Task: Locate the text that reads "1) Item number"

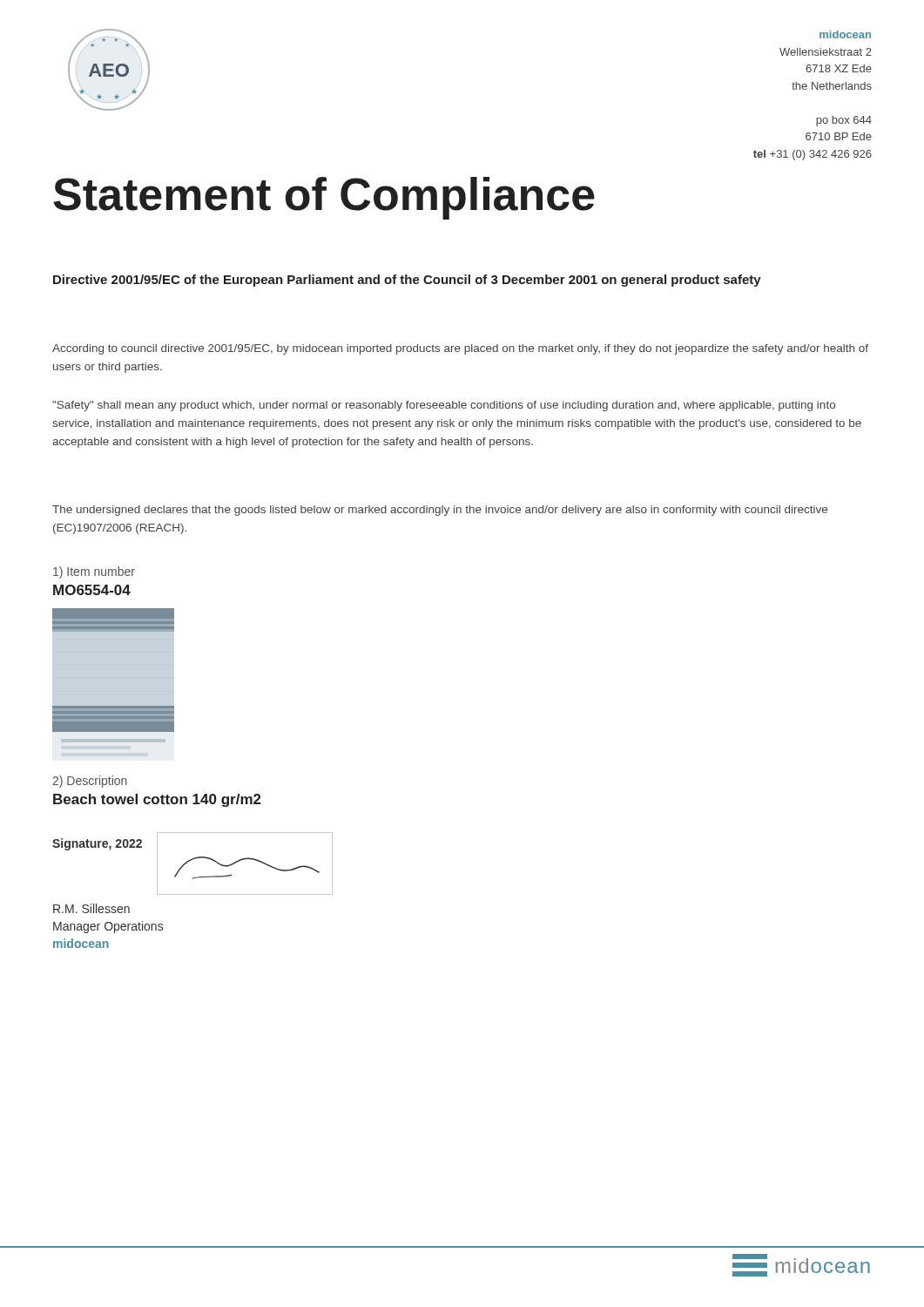Action: coord(94,572)
